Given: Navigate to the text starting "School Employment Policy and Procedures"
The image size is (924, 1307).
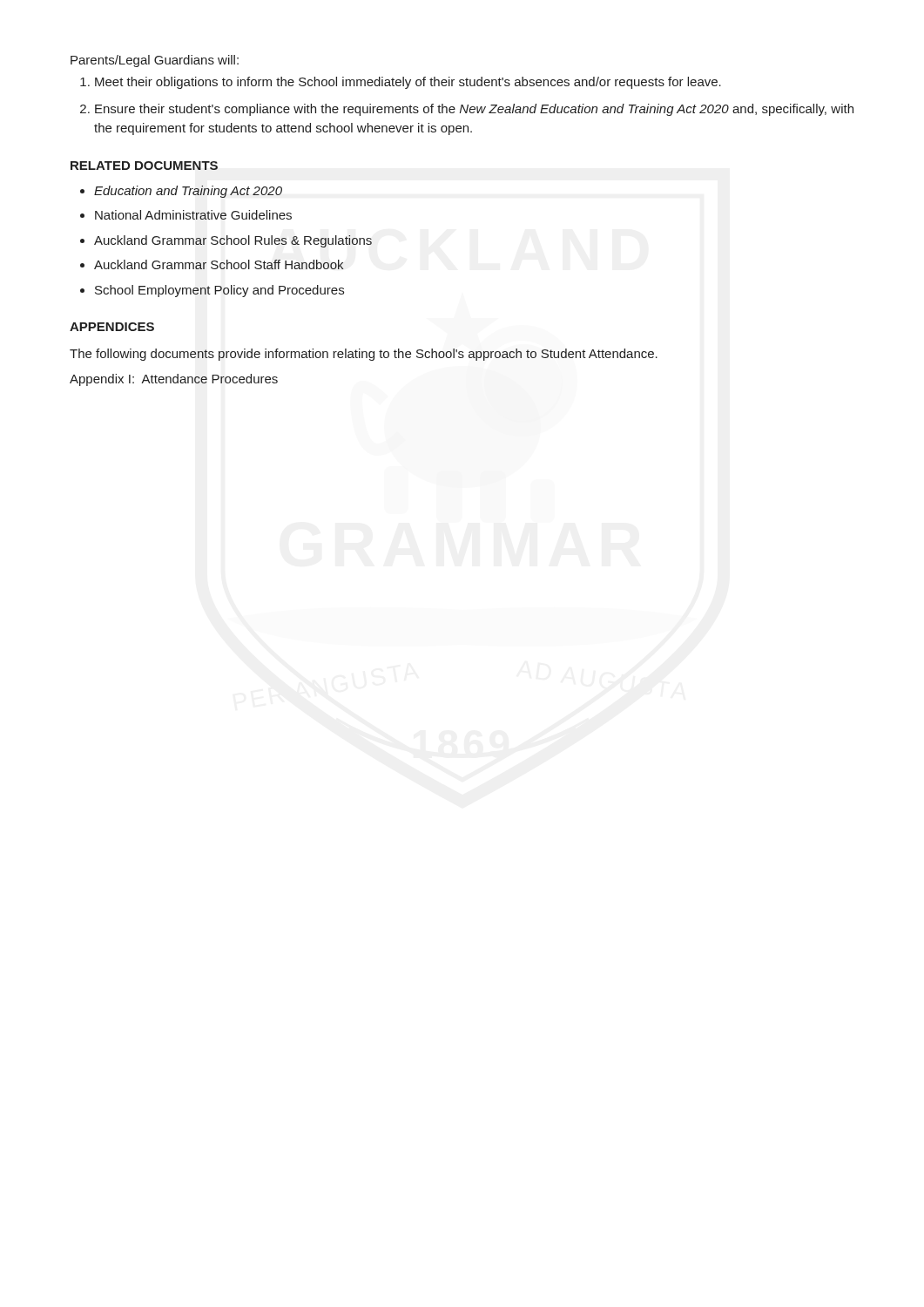Looking at the screenshot, I should click(219, 289).
